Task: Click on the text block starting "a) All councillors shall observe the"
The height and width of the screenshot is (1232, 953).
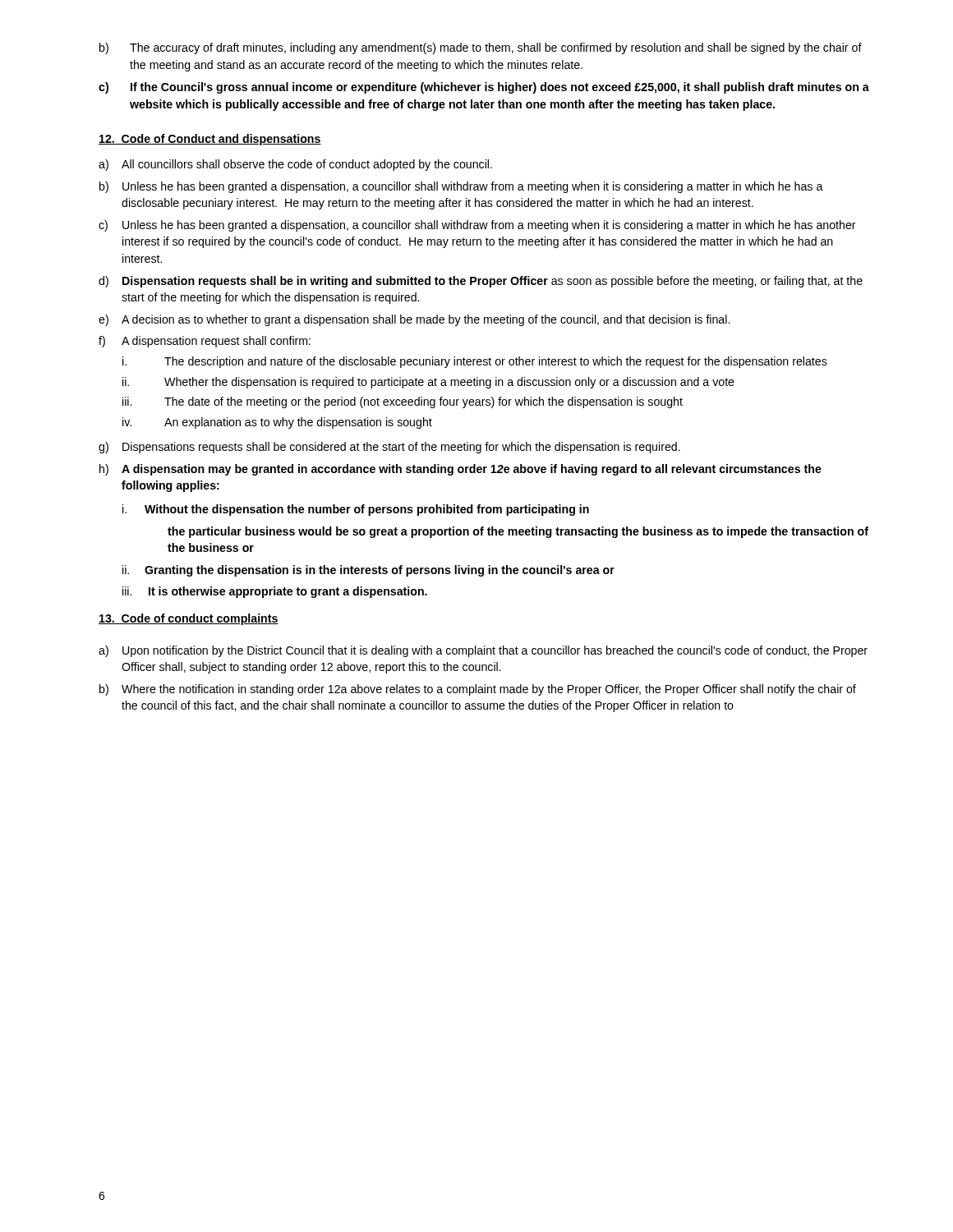Action: [x=485, y=164]
